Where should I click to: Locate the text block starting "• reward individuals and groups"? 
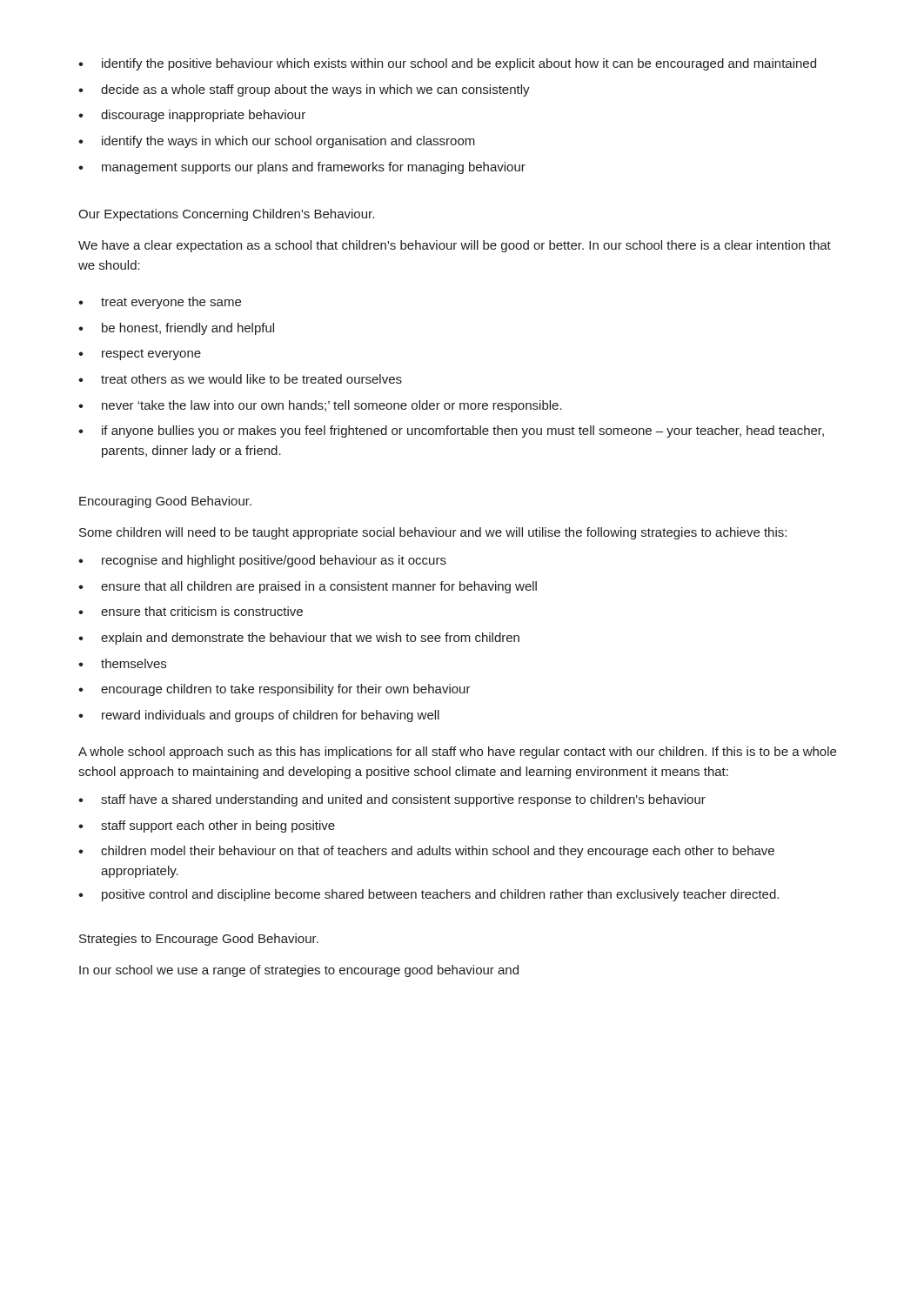tap(259, 716)
